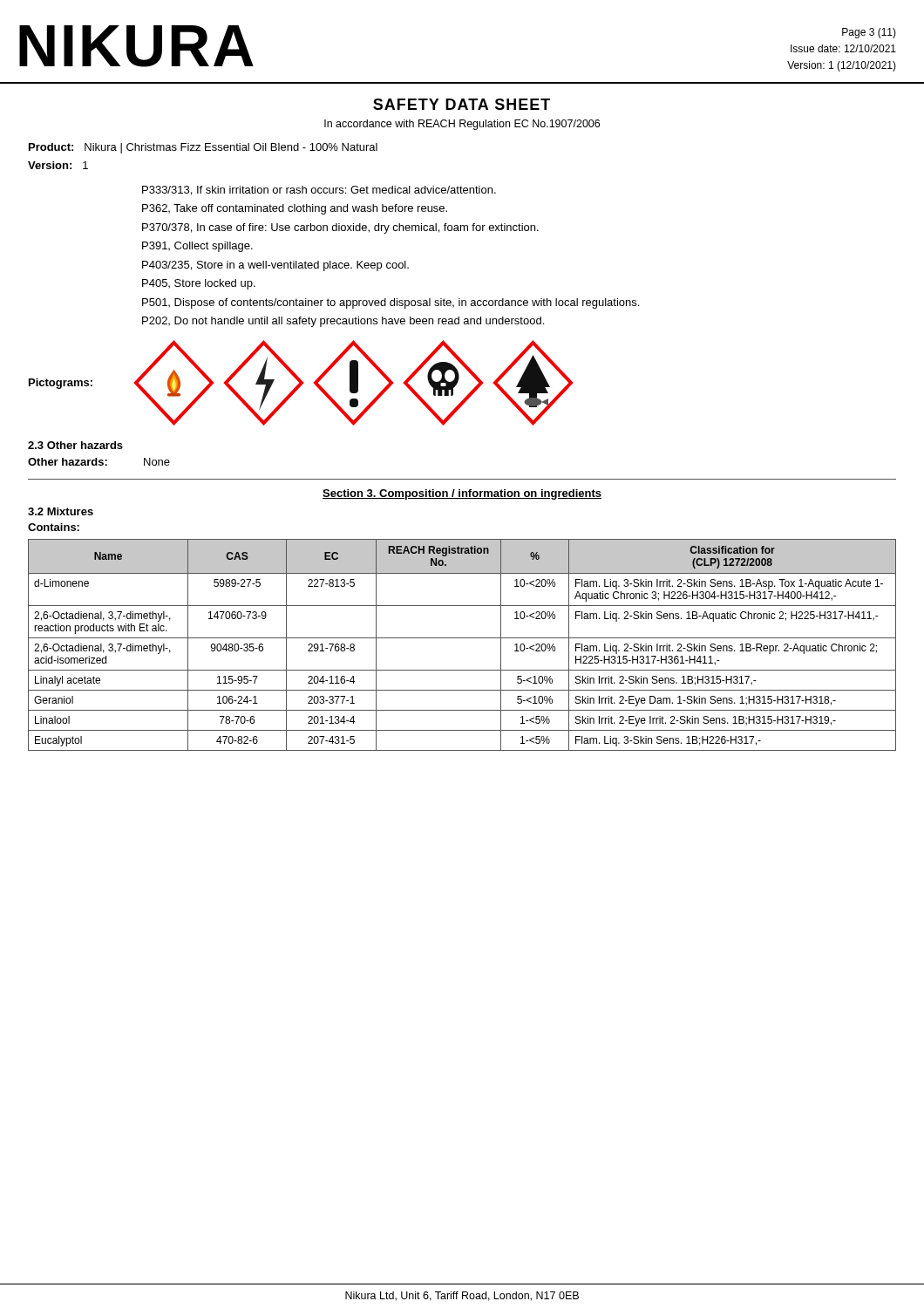
Task: Select the infographic
Action: tap(353, 382)
